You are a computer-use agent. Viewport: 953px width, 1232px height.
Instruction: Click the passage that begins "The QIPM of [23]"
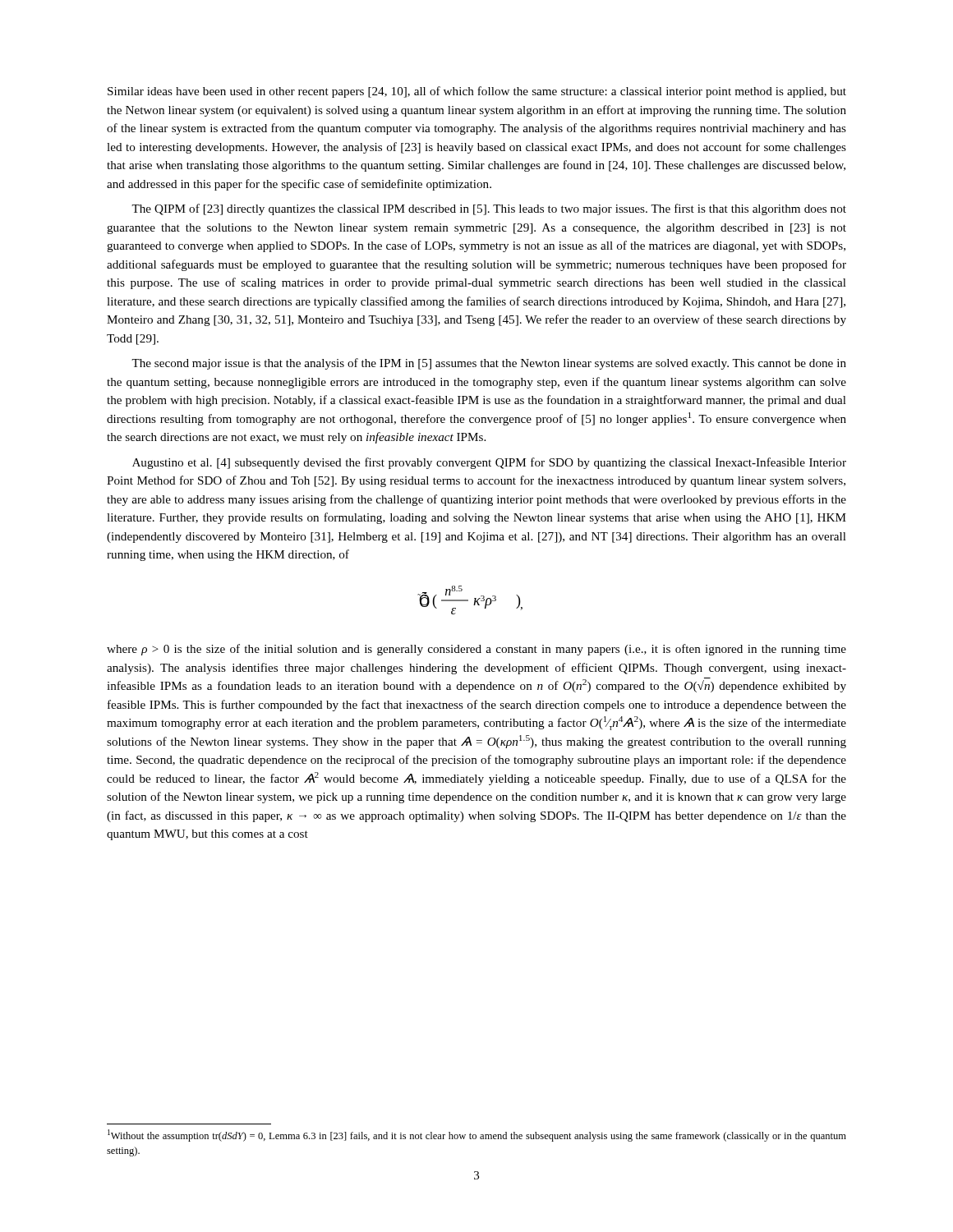(476, 274)
